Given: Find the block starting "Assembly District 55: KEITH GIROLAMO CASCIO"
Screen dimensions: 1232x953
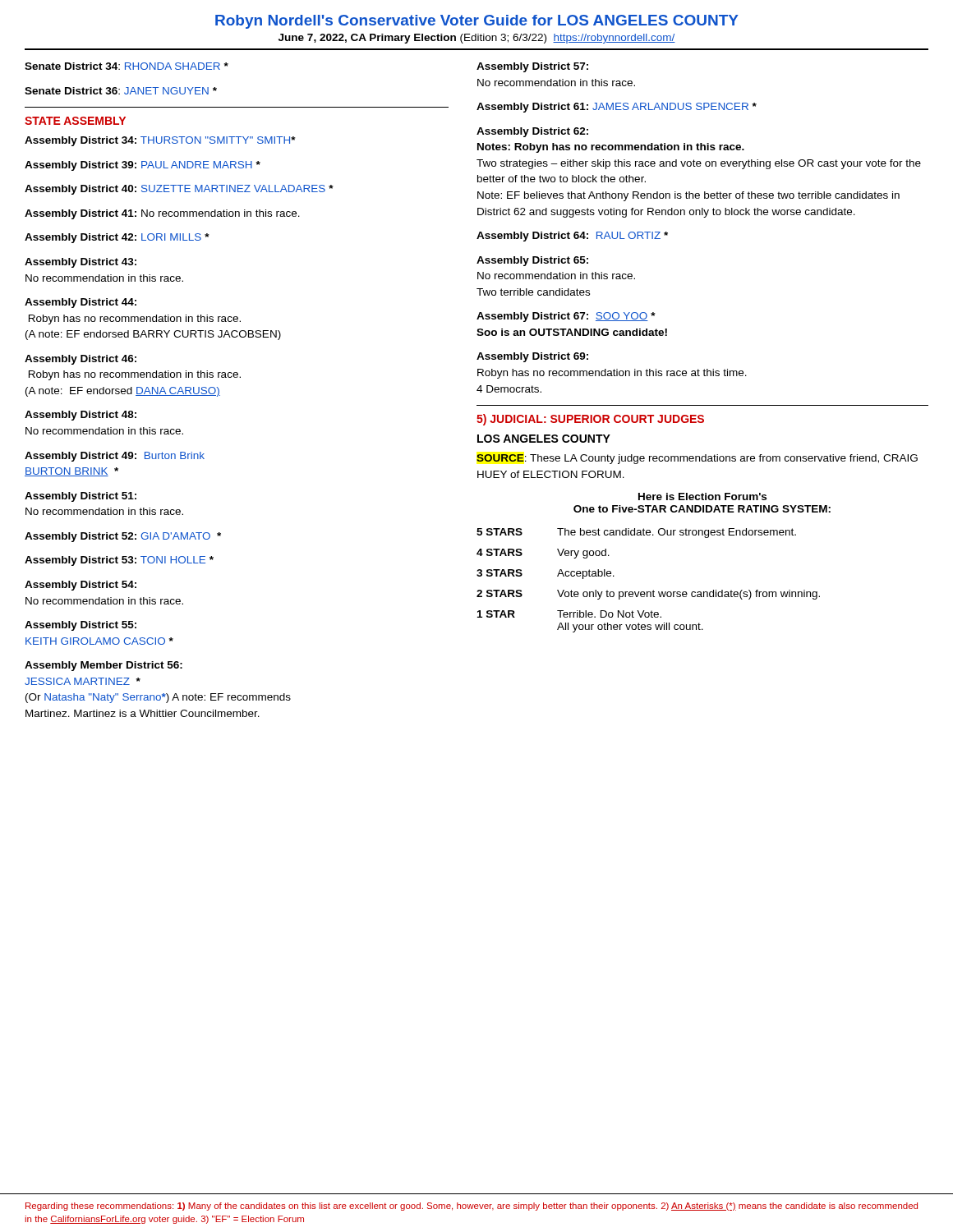Looking at the screenshot, I should pyautogui.click(x=99, y=633).
